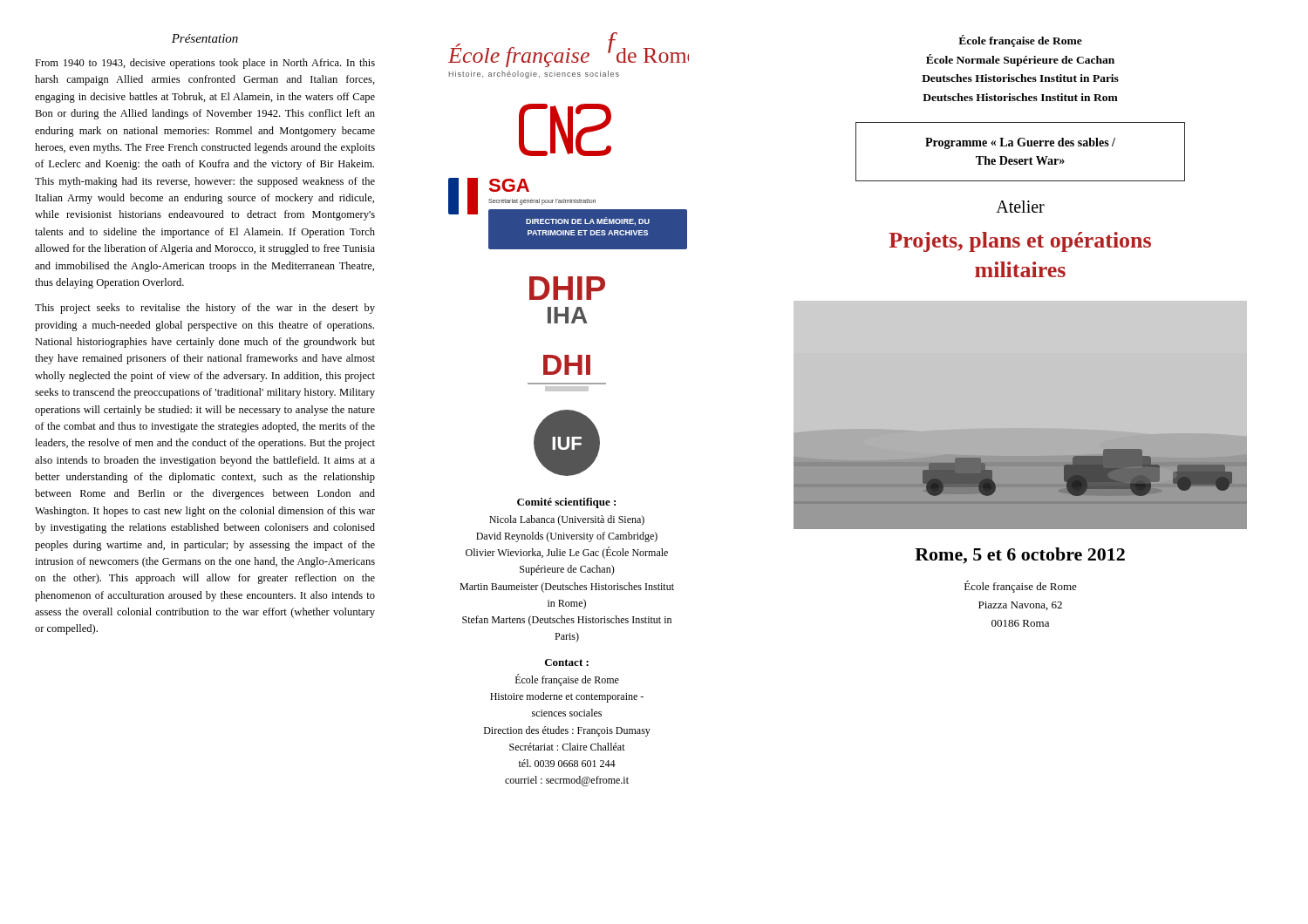Where is the passage that starts "From 1940 to"?

(205, 346)
